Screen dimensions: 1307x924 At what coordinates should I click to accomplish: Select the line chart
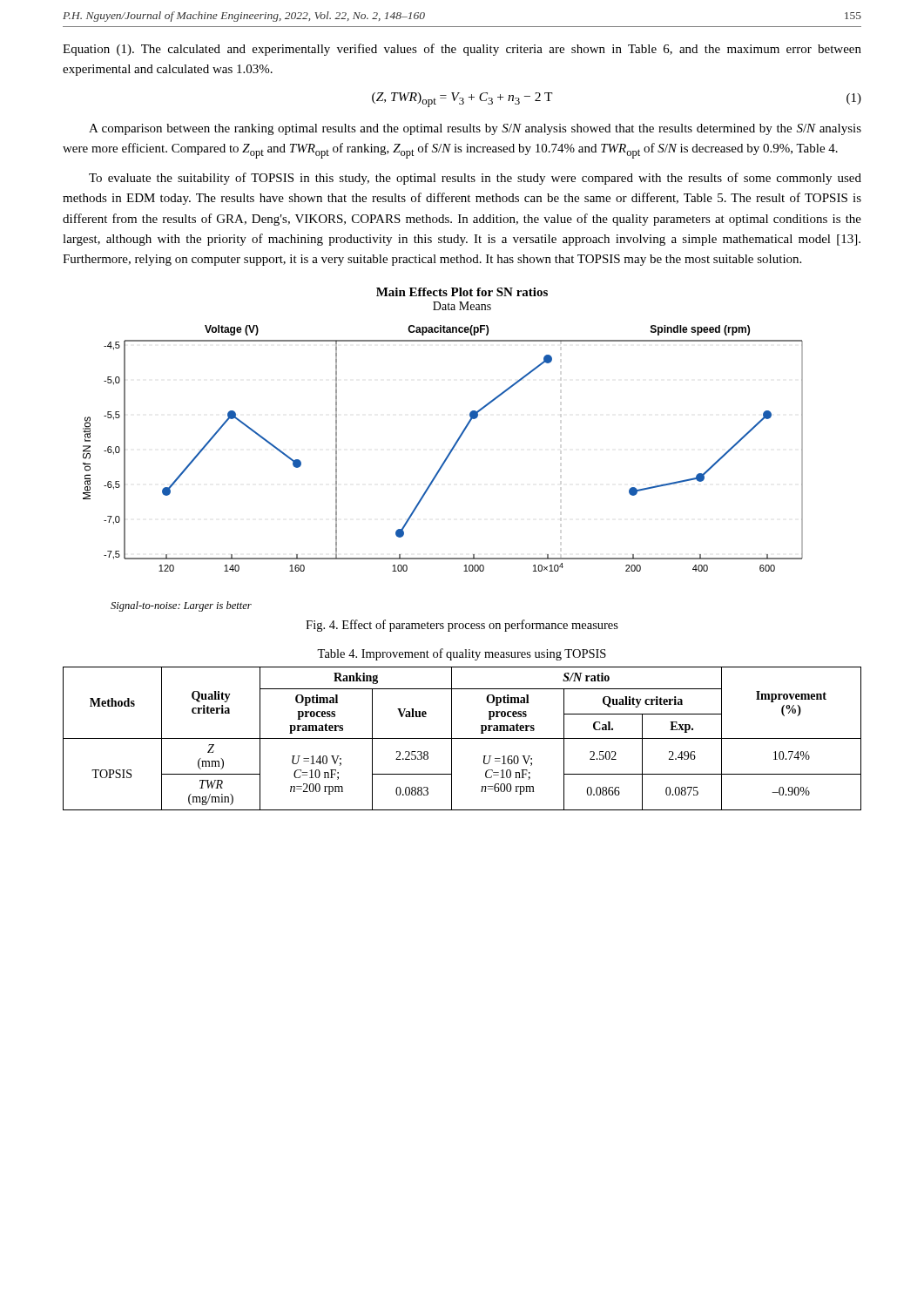[x=462, y=449]
